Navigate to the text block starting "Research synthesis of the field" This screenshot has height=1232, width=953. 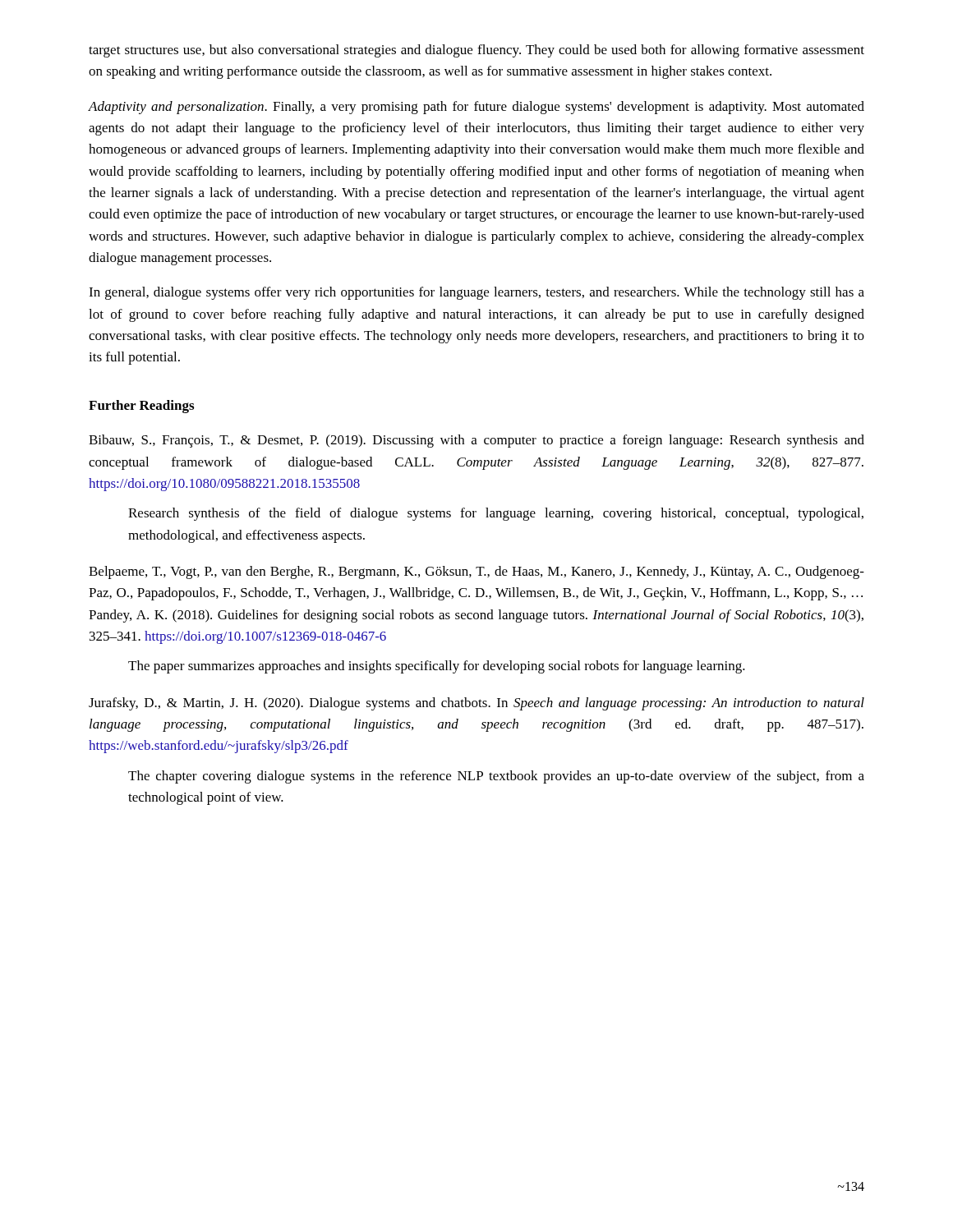pos(476,524)
